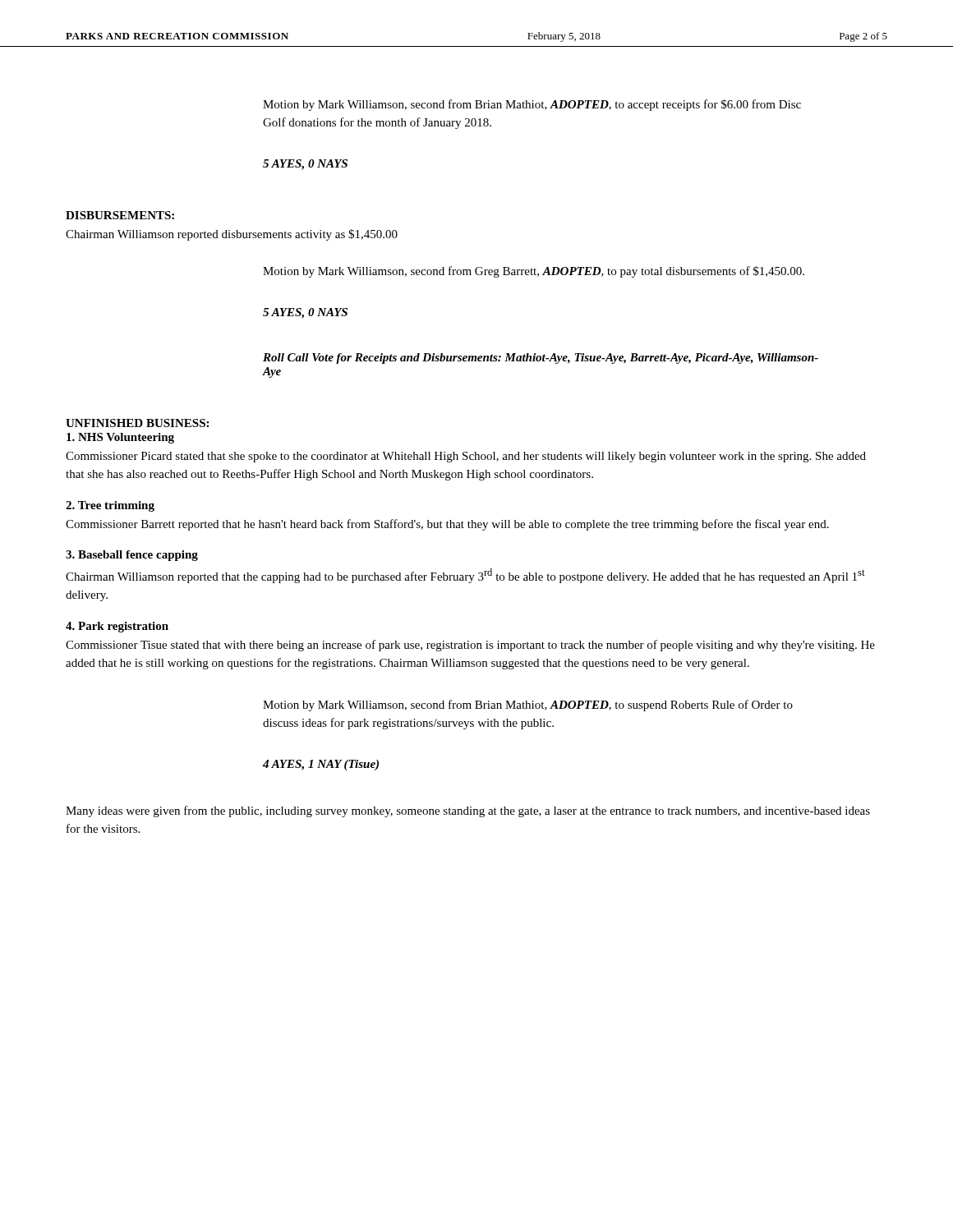The image size is (953, 1232).
Task: Point to the element starting "UNFINISHED BUSINESS:"
Action: coord(138,423)
